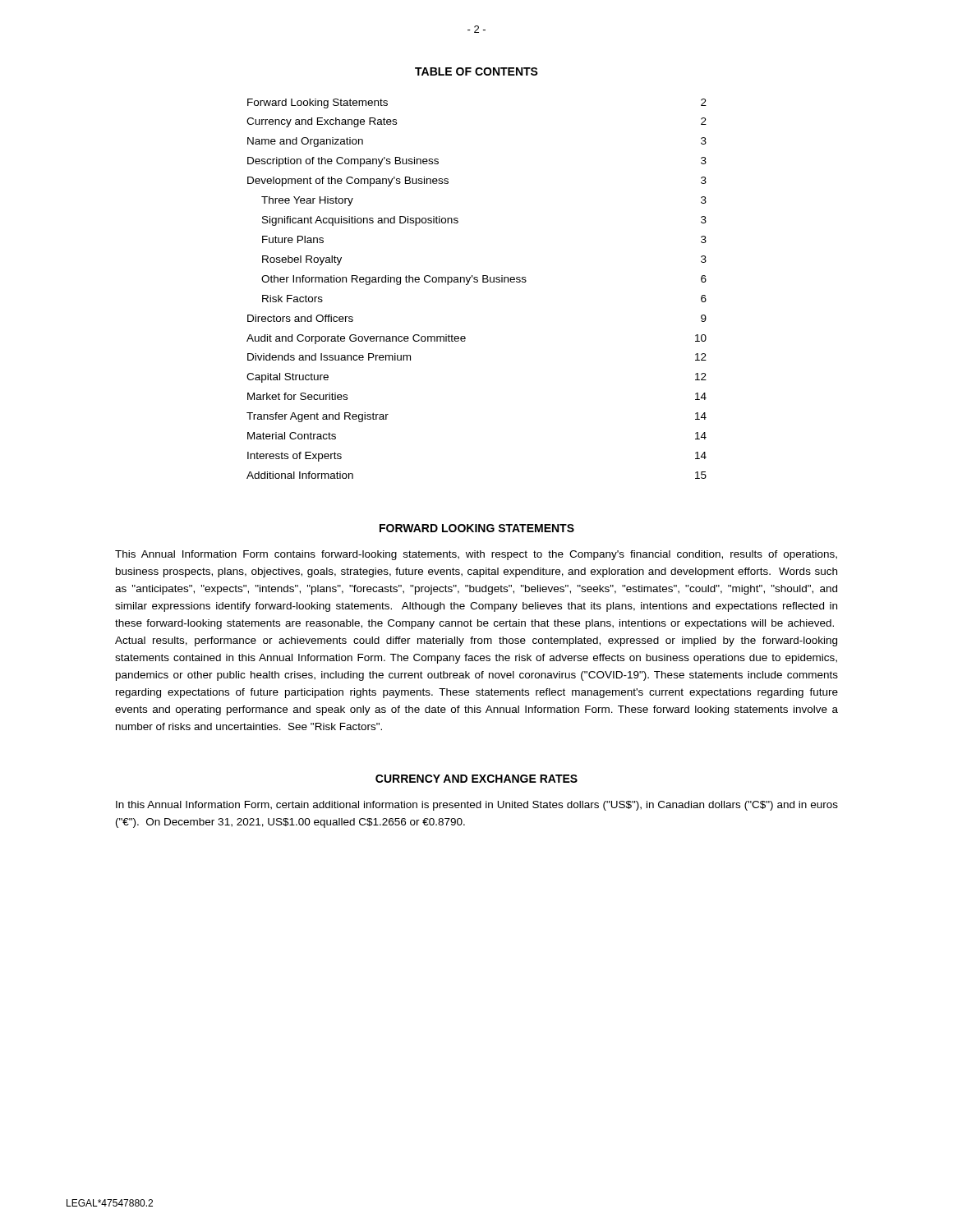Select a table
This screenshot has height=1232, width=953.
click(x=476, y=289)
